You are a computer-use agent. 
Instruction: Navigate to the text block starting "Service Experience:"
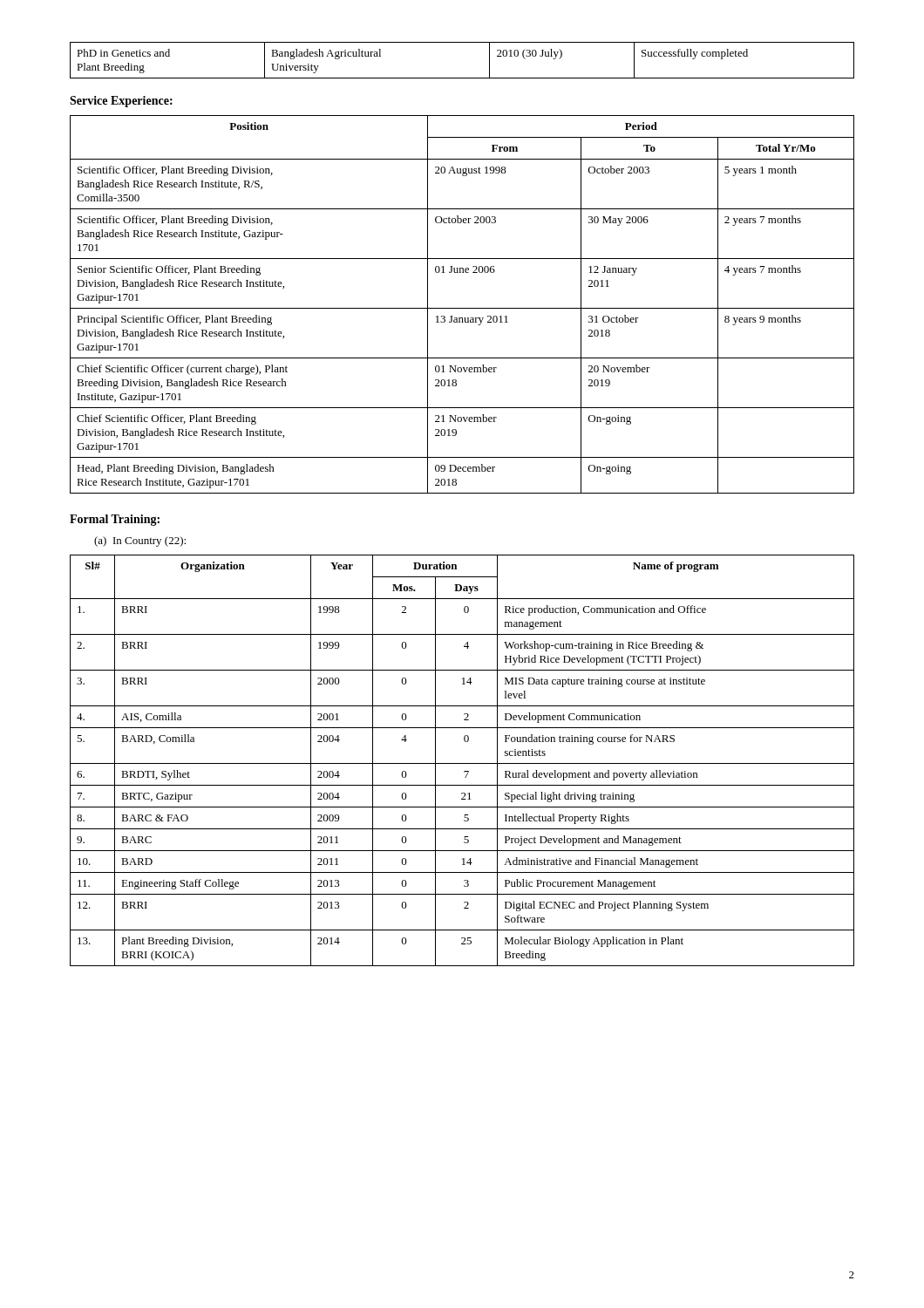click(121, 101)
